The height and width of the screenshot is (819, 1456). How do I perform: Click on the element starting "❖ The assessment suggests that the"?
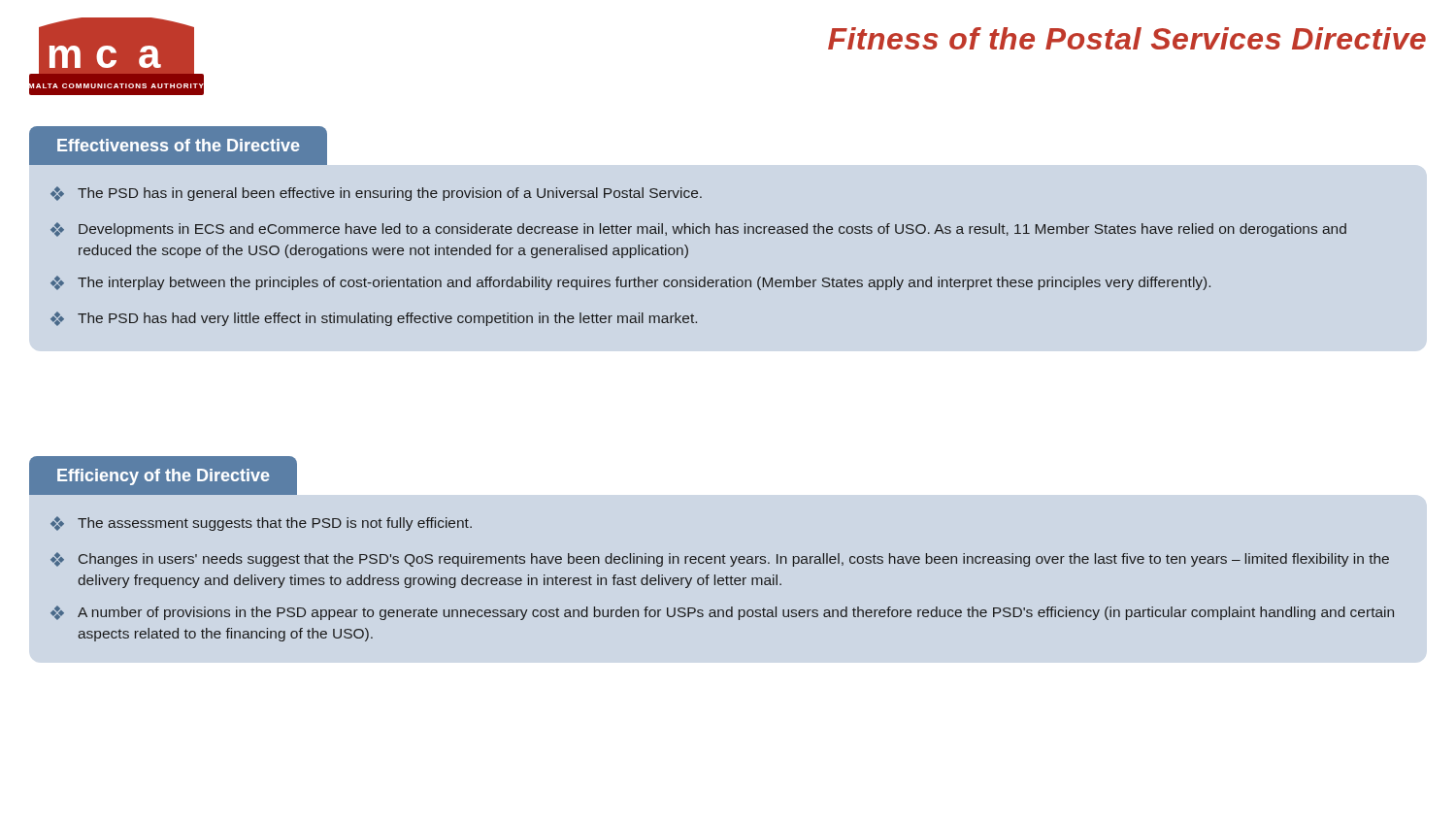click(261, 524)
